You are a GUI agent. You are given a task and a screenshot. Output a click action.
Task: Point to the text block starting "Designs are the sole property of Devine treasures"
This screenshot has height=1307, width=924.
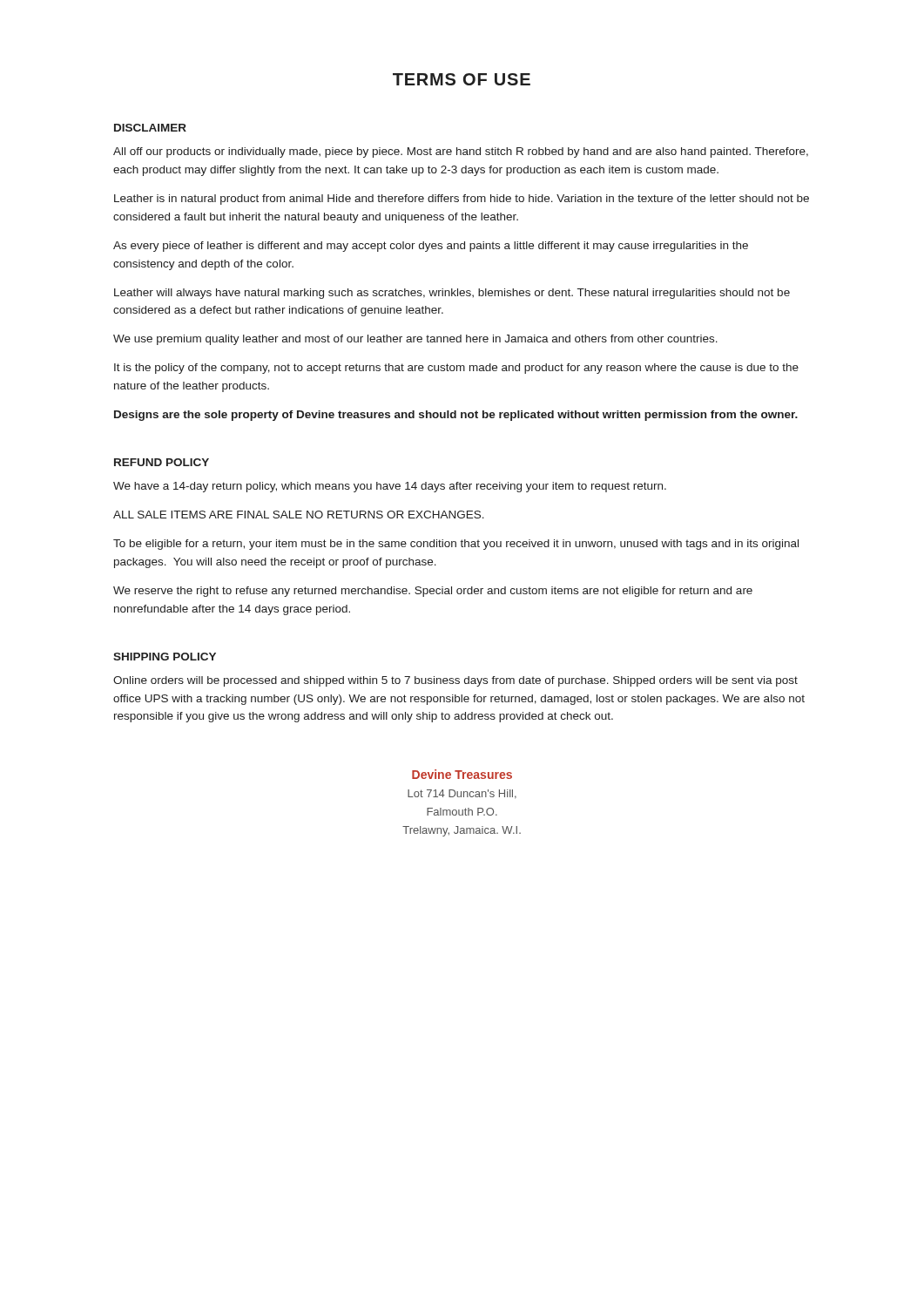(x=456, y=414)
